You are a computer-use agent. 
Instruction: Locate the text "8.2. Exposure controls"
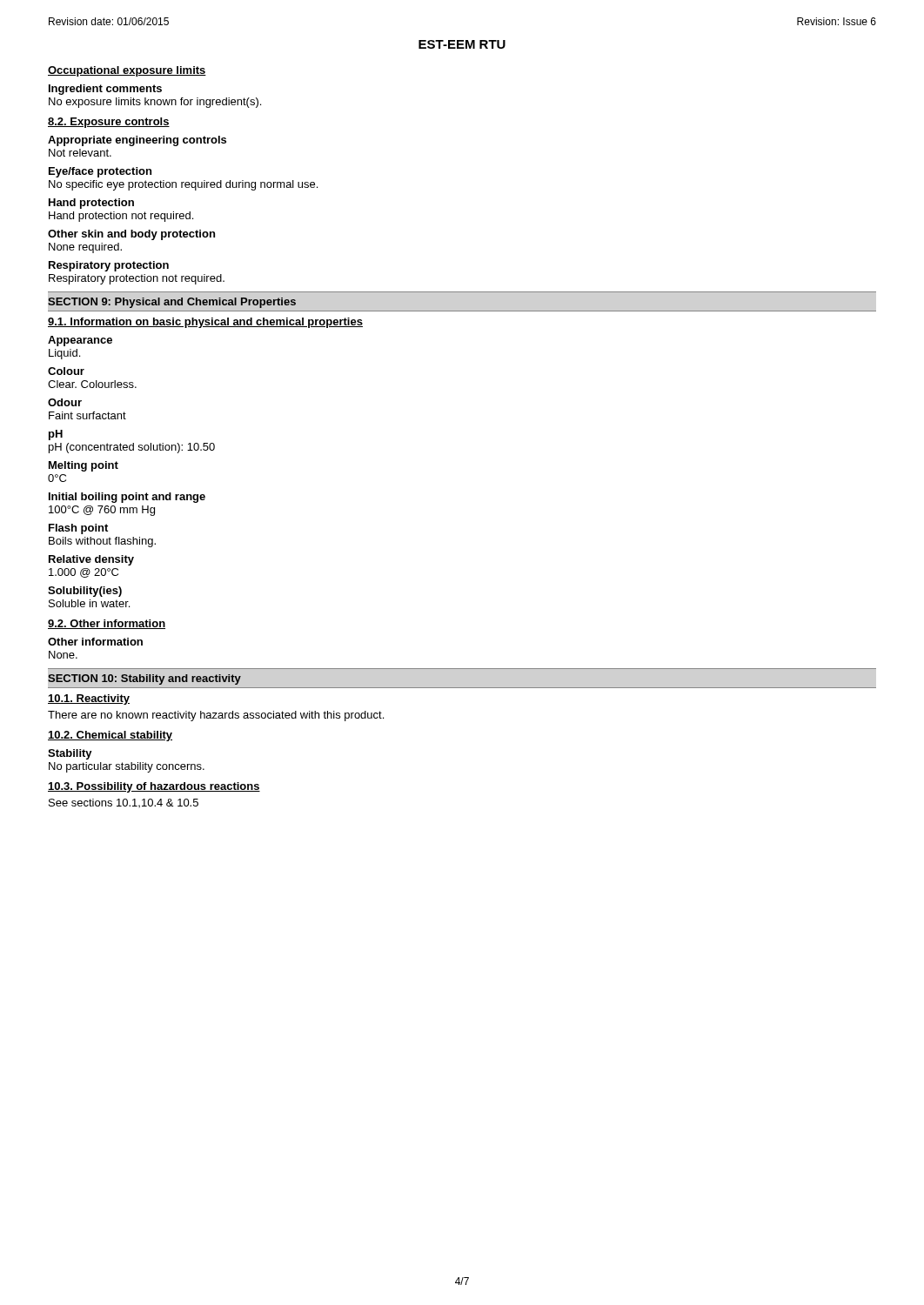[x=109, y=121]
